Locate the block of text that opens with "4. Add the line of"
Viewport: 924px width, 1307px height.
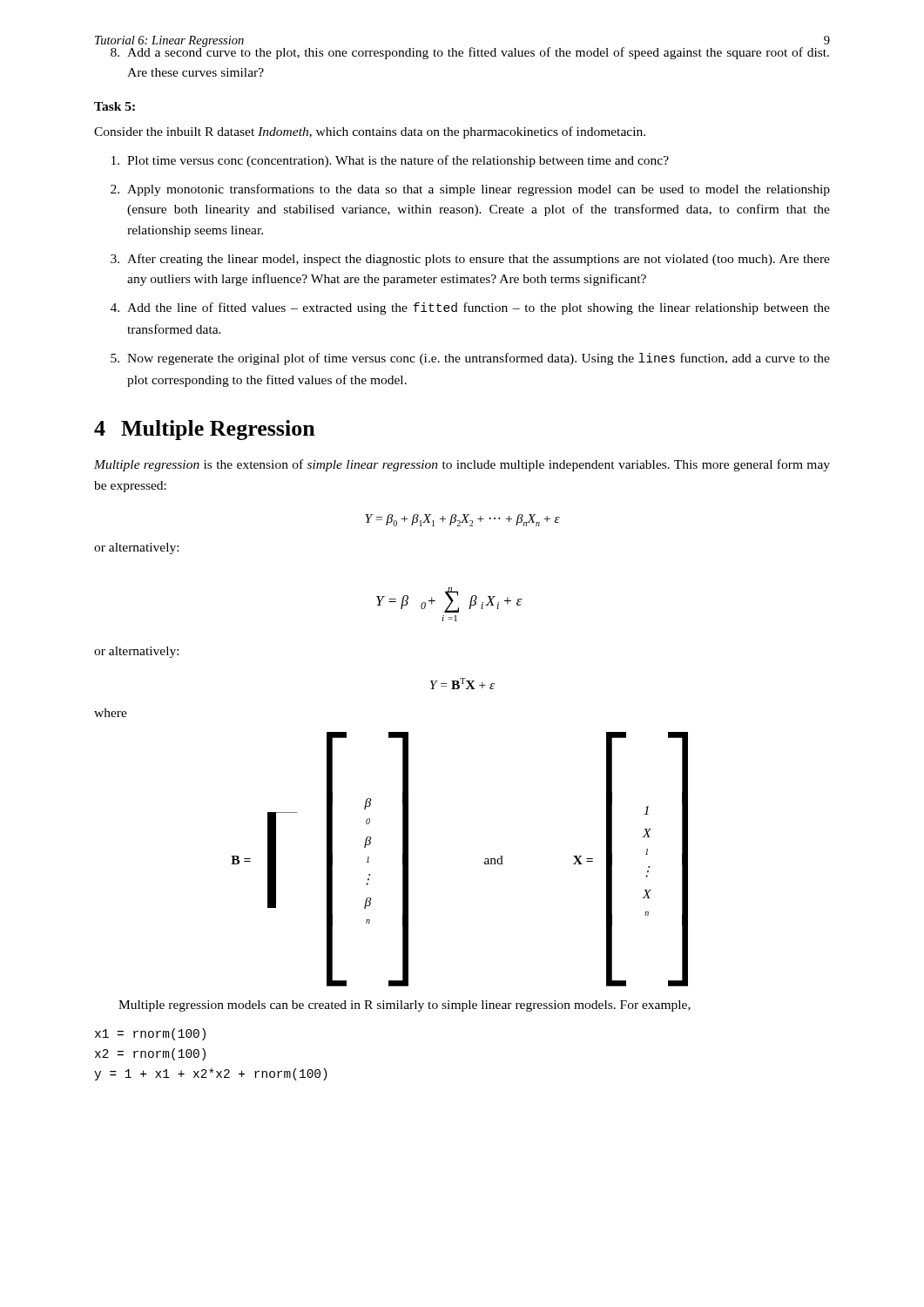coord(462,318)
